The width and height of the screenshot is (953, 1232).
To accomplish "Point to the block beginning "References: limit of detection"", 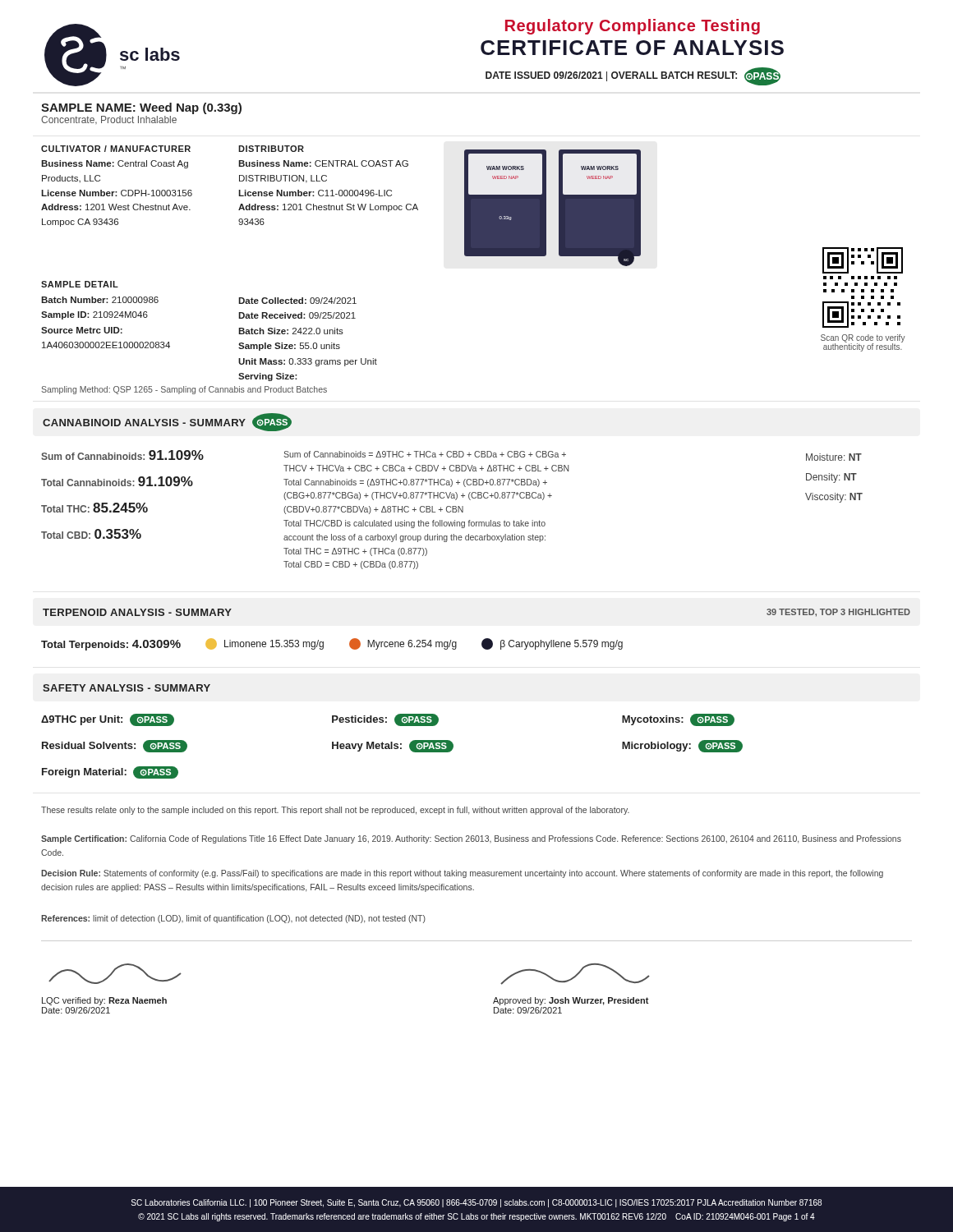I will tap(233, 918).
